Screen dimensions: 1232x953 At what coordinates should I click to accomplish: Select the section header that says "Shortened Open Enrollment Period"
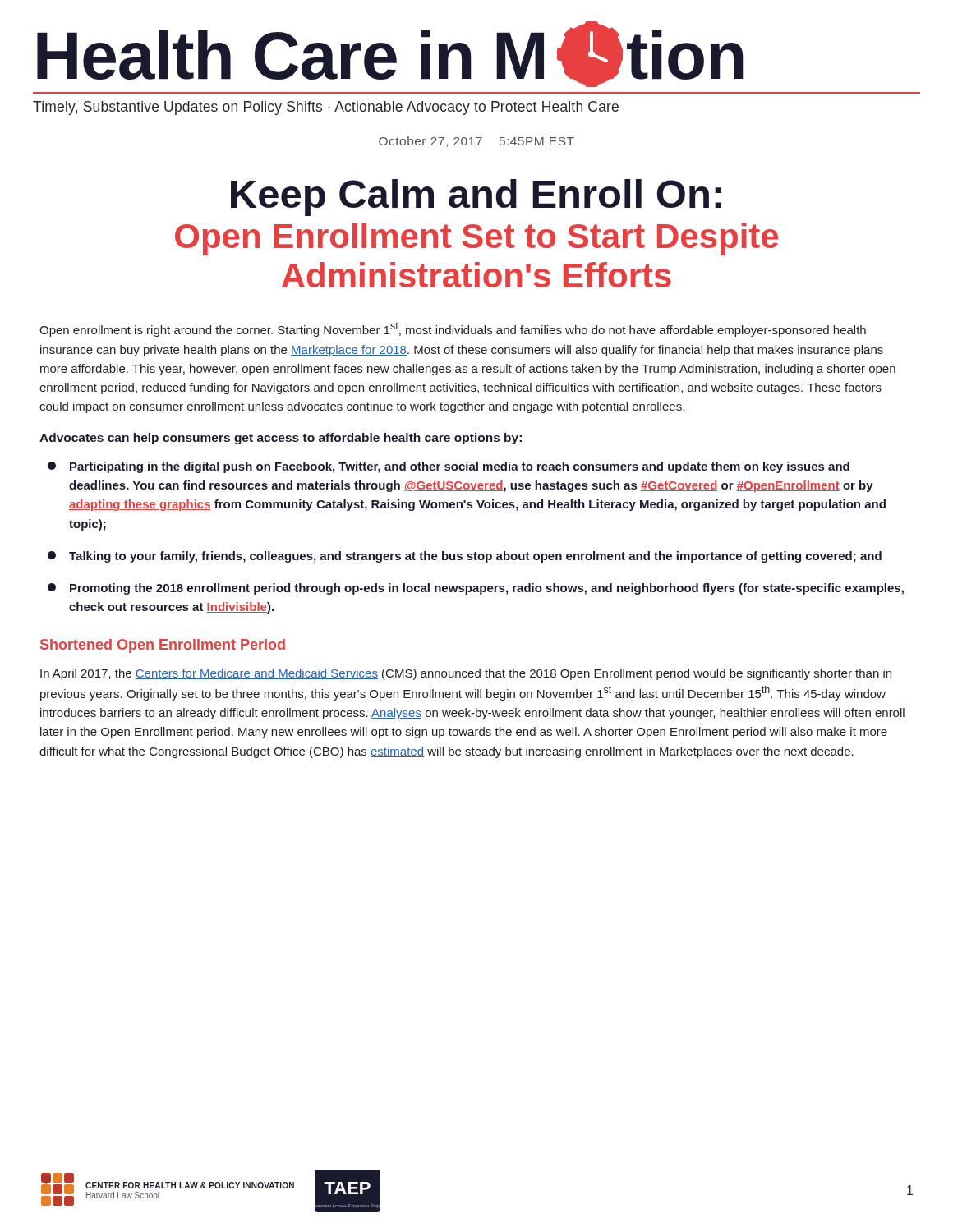pyautogui.click(x=163, y=645)
